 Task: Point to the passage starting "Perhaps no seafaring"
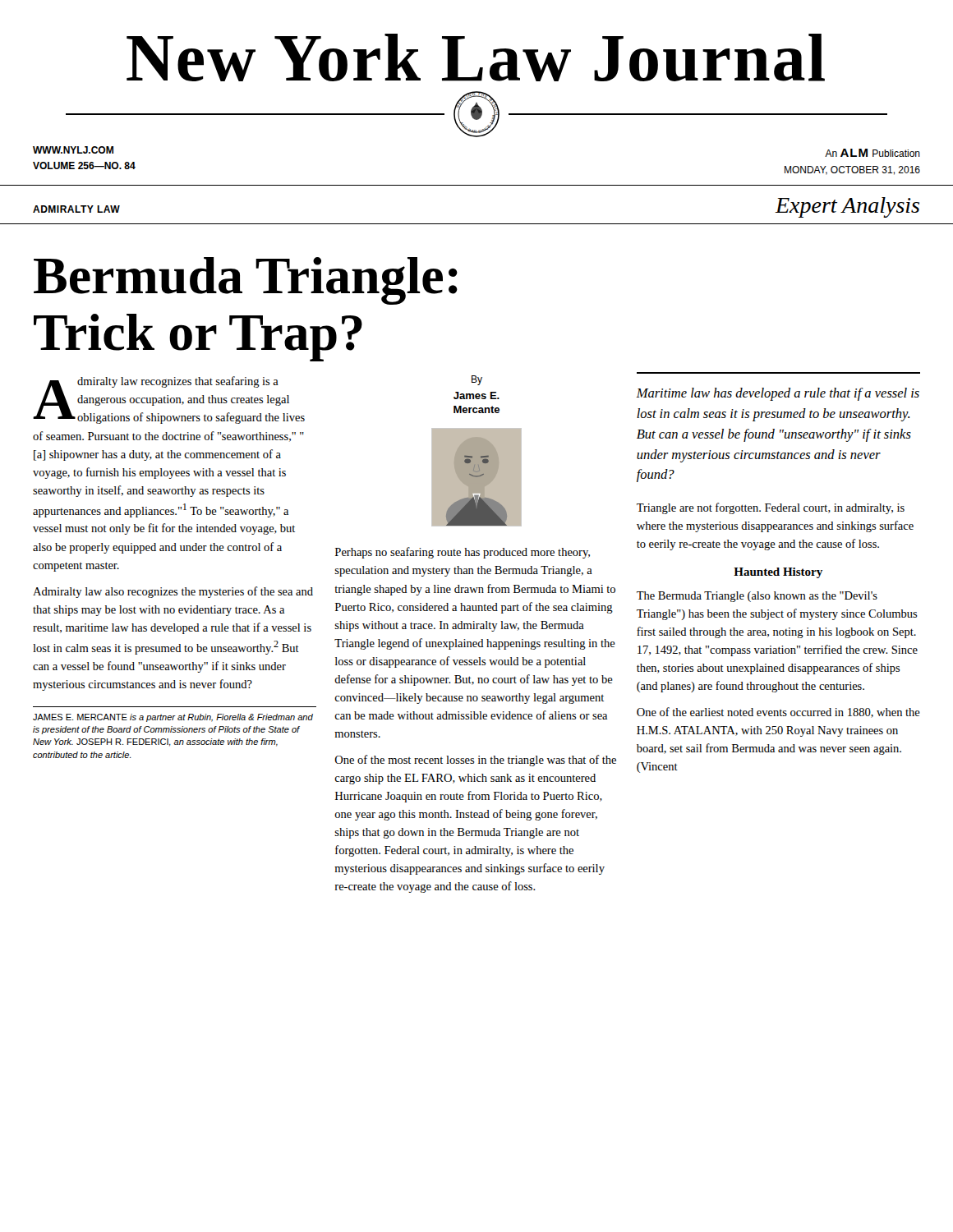pos(476,719)
